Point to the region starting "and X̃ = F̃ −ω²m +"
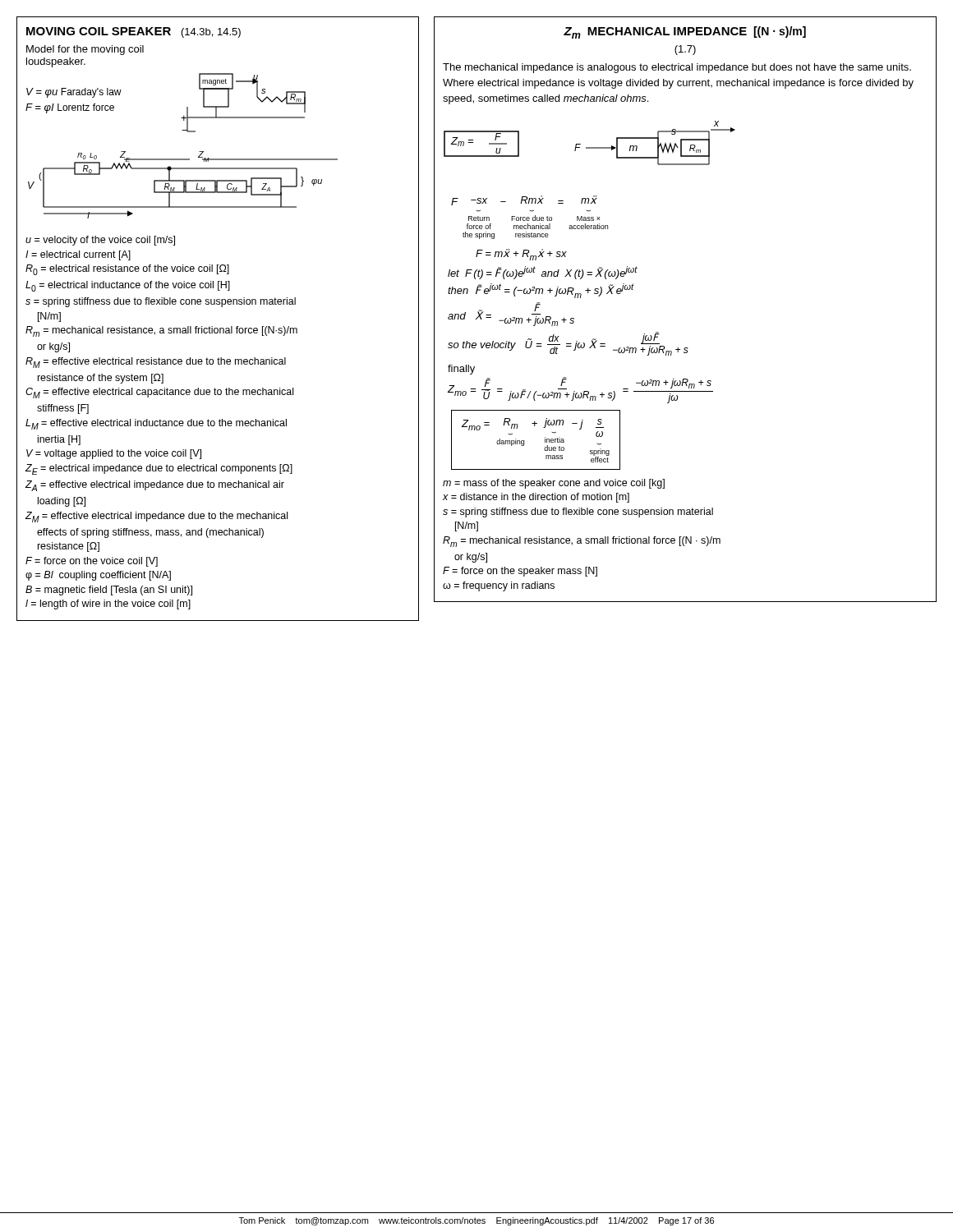The width and height of the screenshot is (953, 1232). (512, 315)
